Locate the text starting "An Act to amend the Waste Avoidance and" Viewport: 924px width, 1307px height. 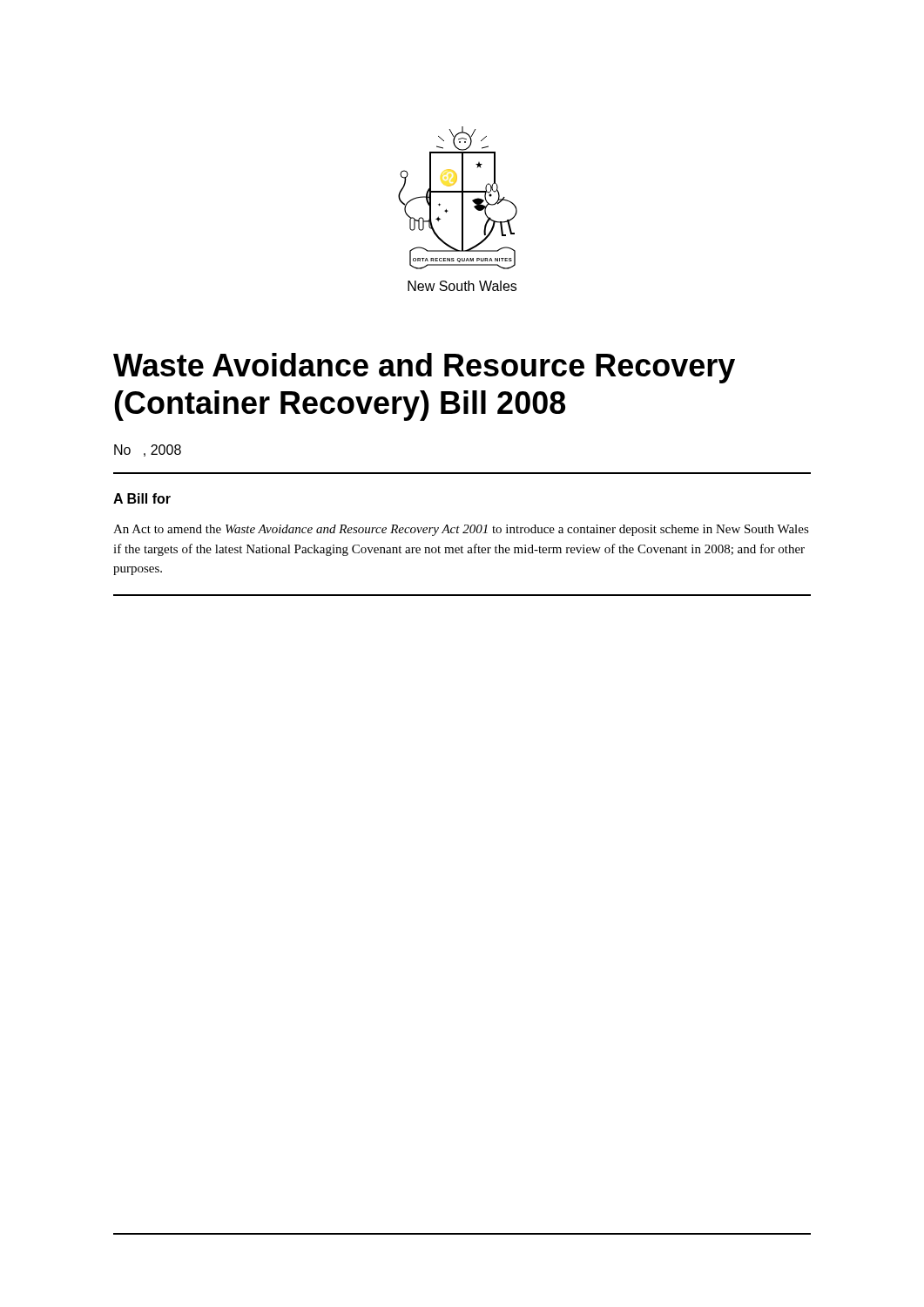[x=461, y=549]
